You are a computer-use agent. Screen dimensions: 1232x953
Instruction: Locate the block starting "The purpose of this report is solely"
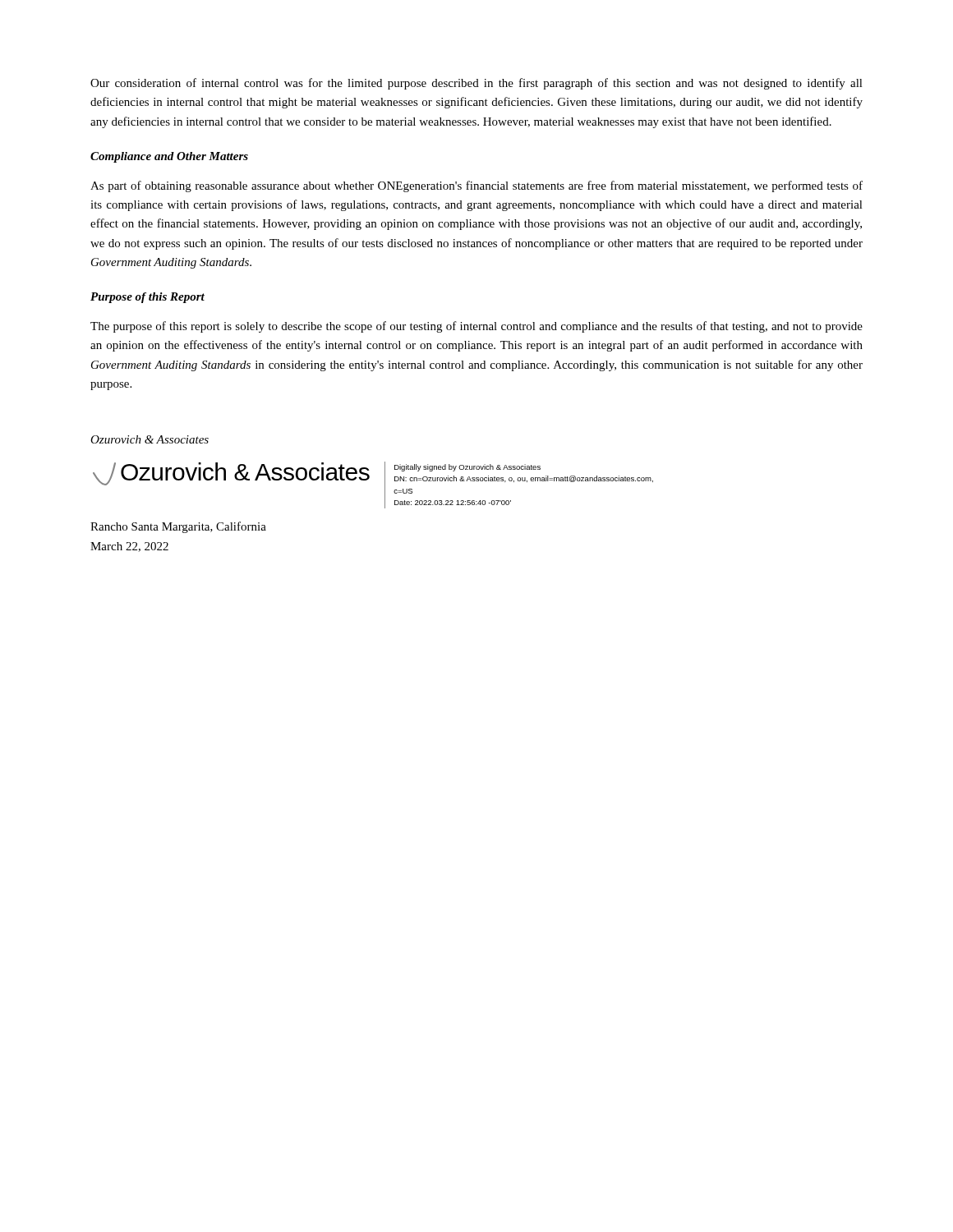point(476,355)
